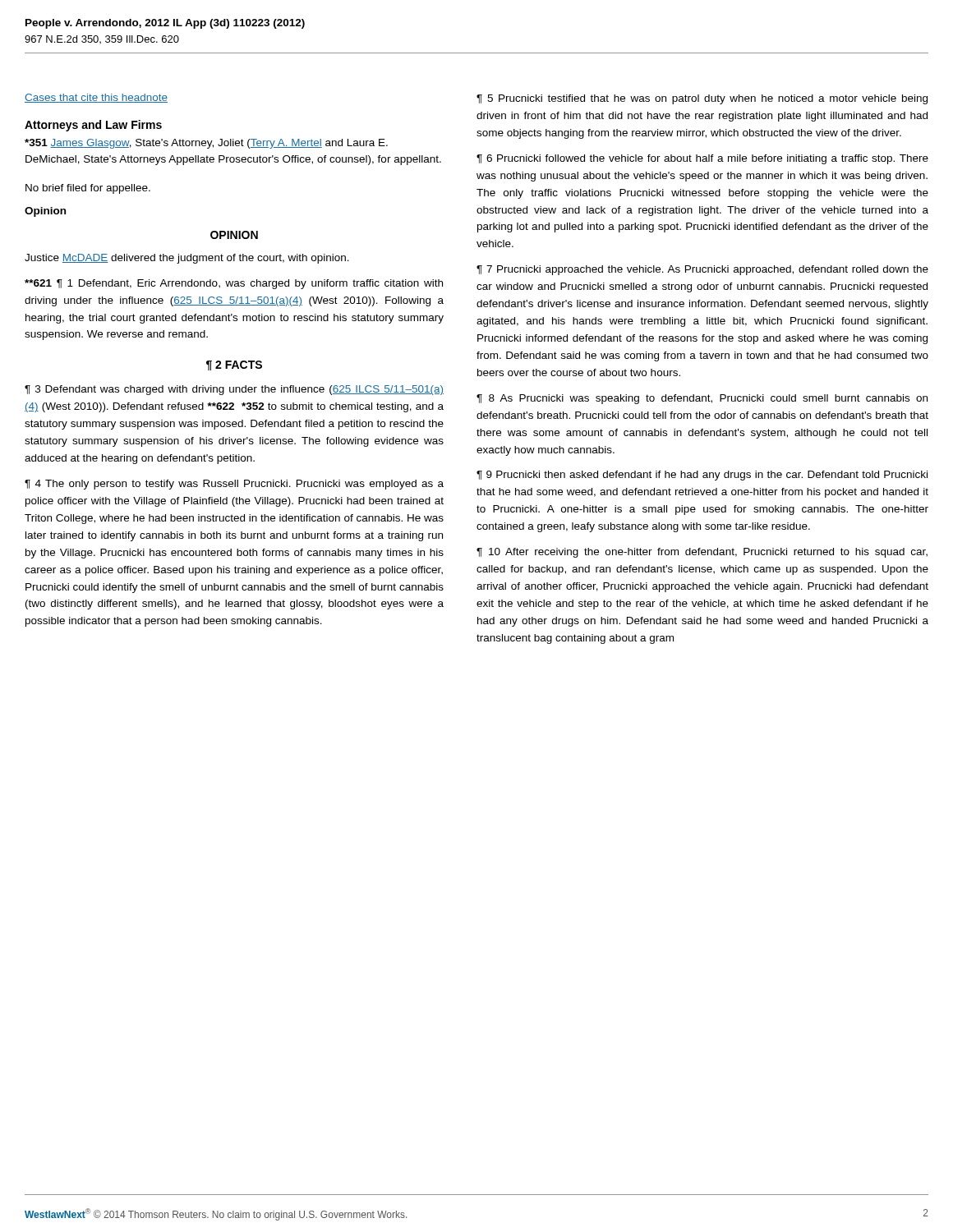This screenshot has height=1232, width=953.
Task: Find the block on this page that starts "Justice McDADE delivered the judgment of the"
Action: (x=187, y=257)
